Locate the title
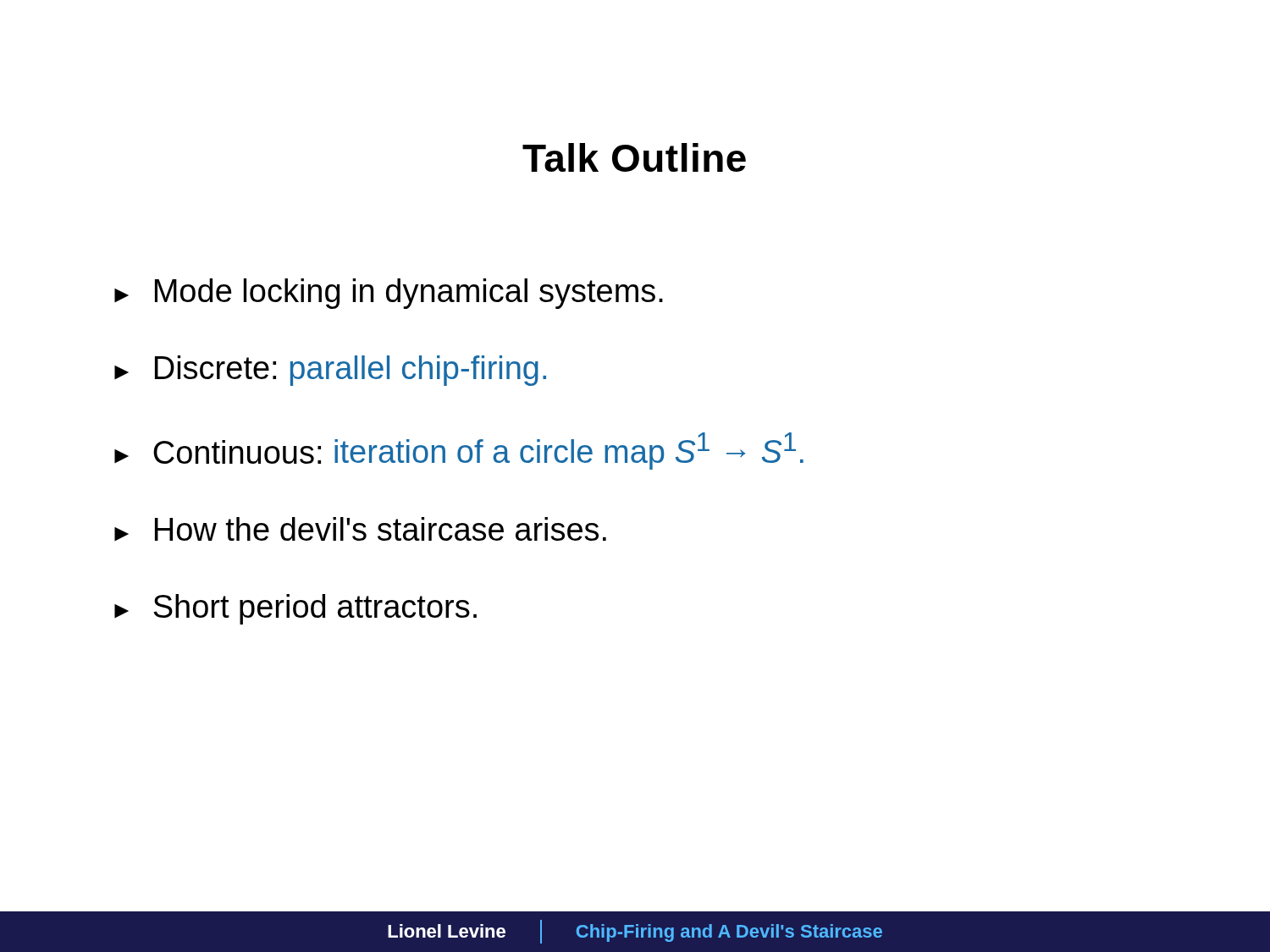This screenshot has height=952, width=1270. [x=635, y=158]
